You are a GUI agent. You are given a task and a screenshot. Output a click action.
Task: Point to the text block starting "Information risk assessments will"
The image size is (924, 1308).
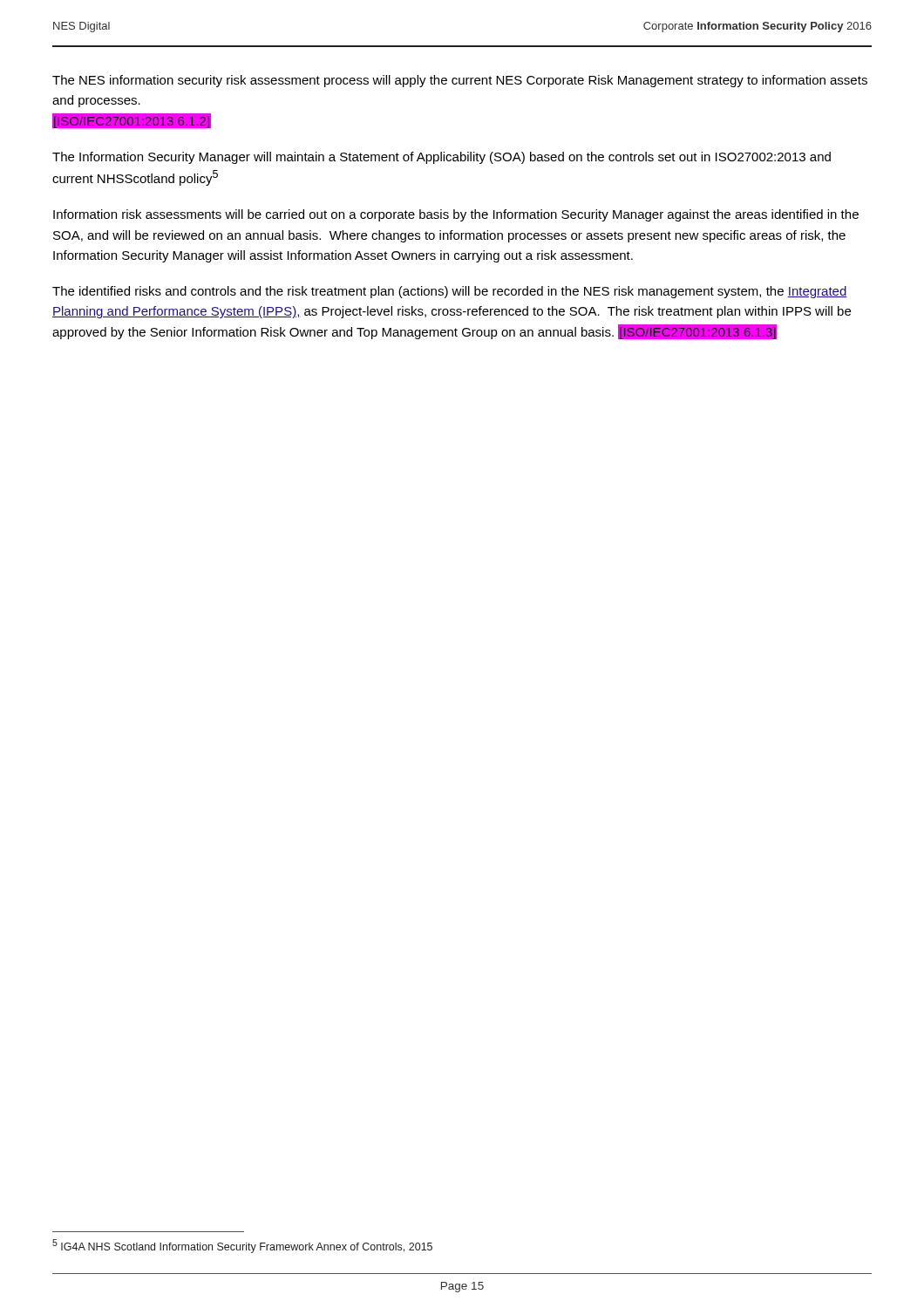pyautogui.click(x=456, y=235)
